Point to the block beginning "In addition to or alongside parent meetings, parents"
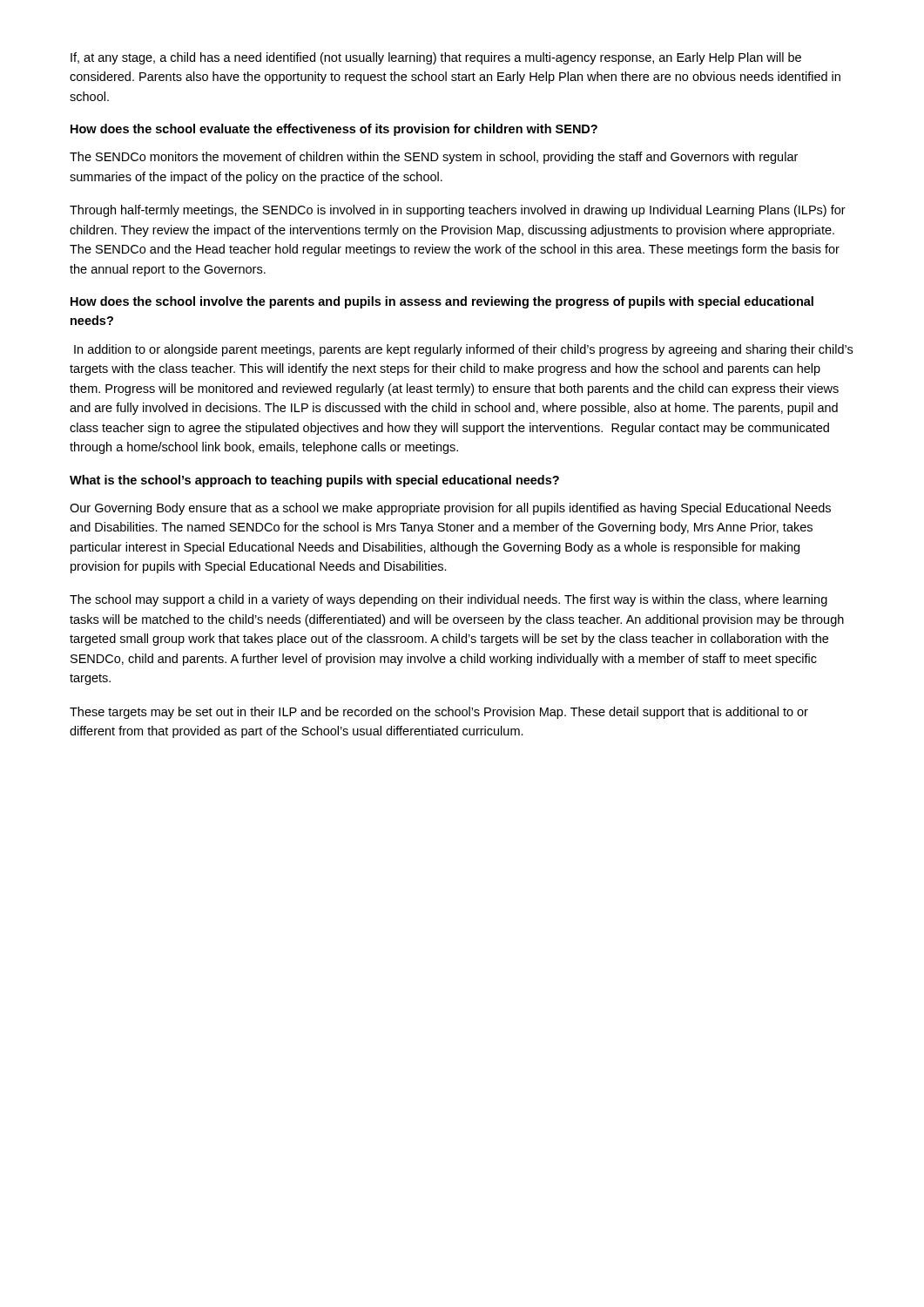This screenshot has height=1307, width=924. pyautogui.click(x=461, y=398)
